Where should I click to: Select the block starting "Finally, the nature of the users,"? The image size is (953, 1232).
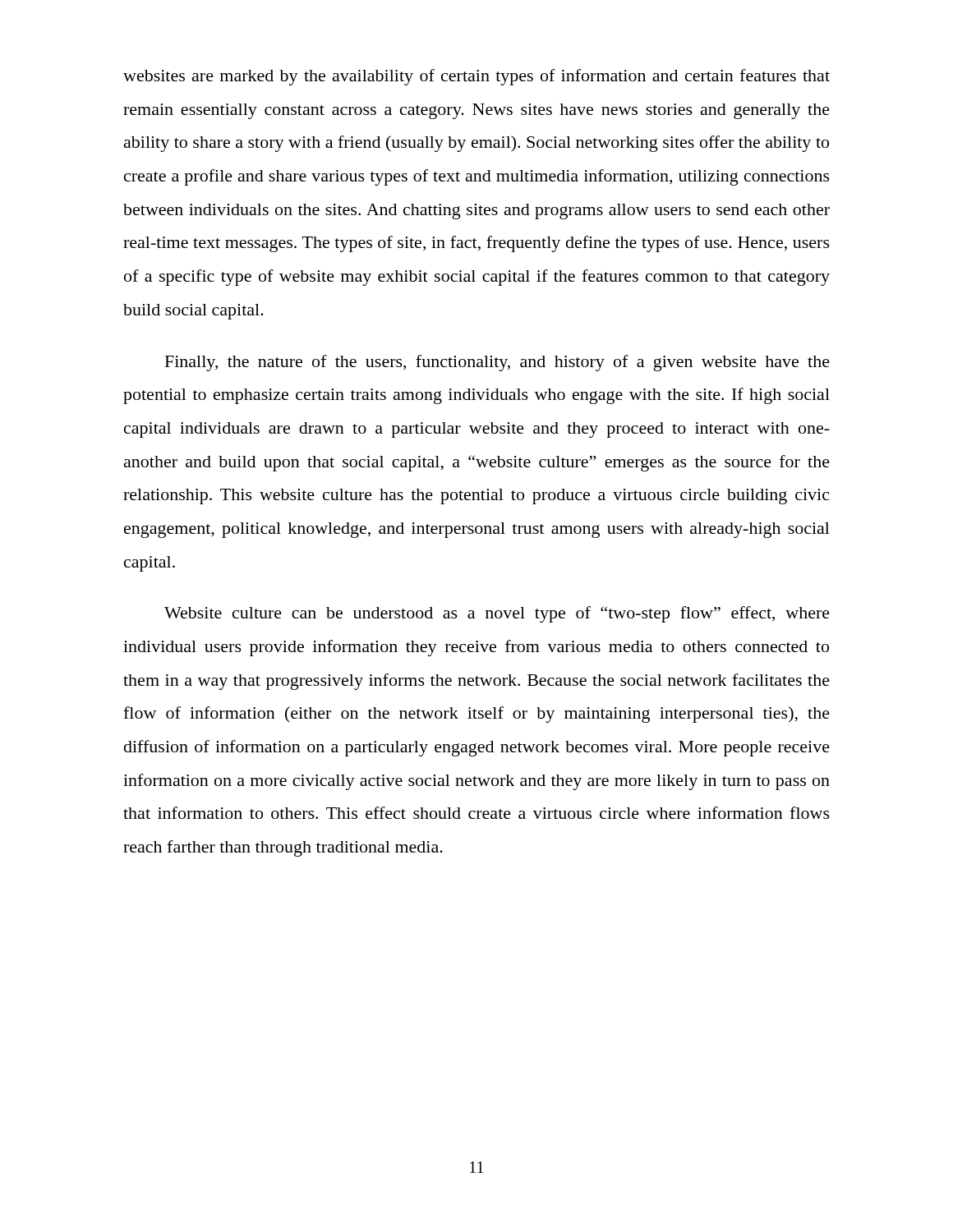(476, 461)
